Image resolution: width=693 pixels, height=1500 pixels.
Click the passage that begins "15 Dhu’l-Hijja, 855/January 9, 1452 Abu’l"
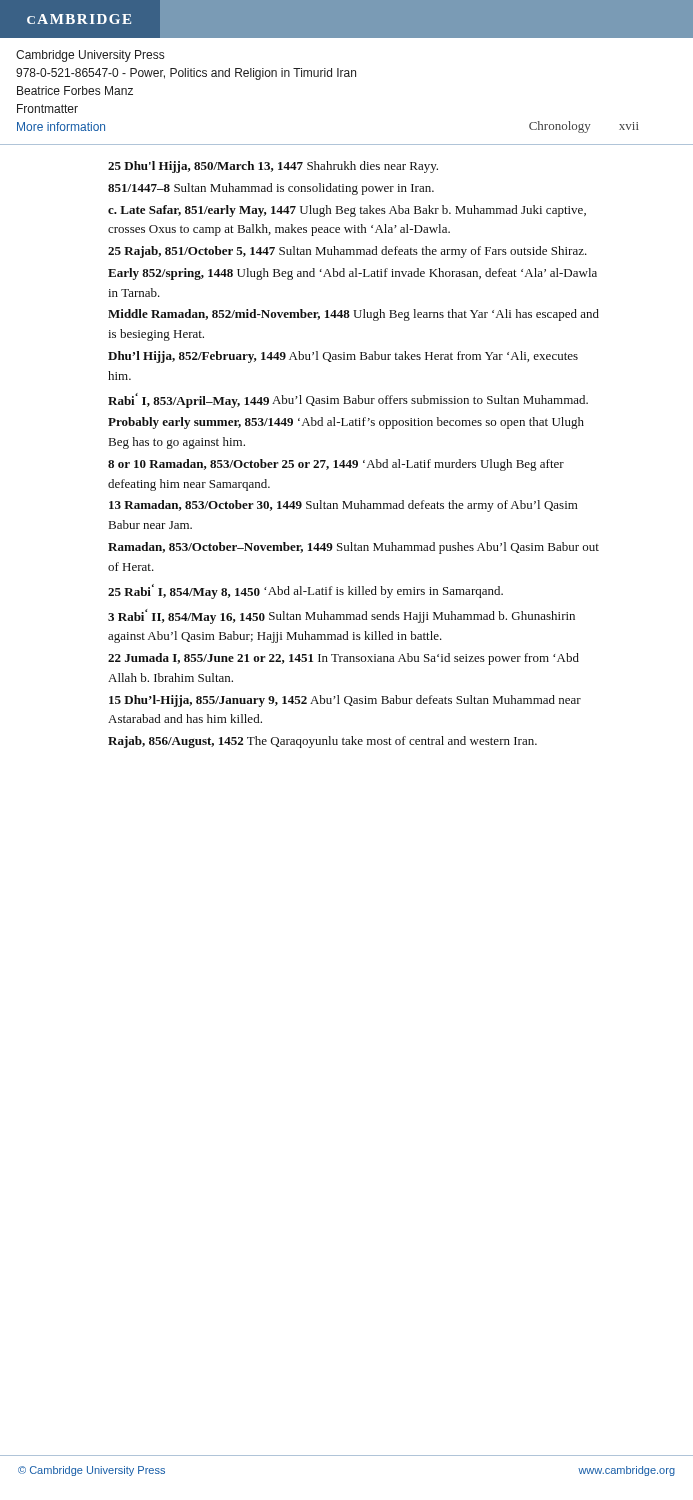[344, 709]
